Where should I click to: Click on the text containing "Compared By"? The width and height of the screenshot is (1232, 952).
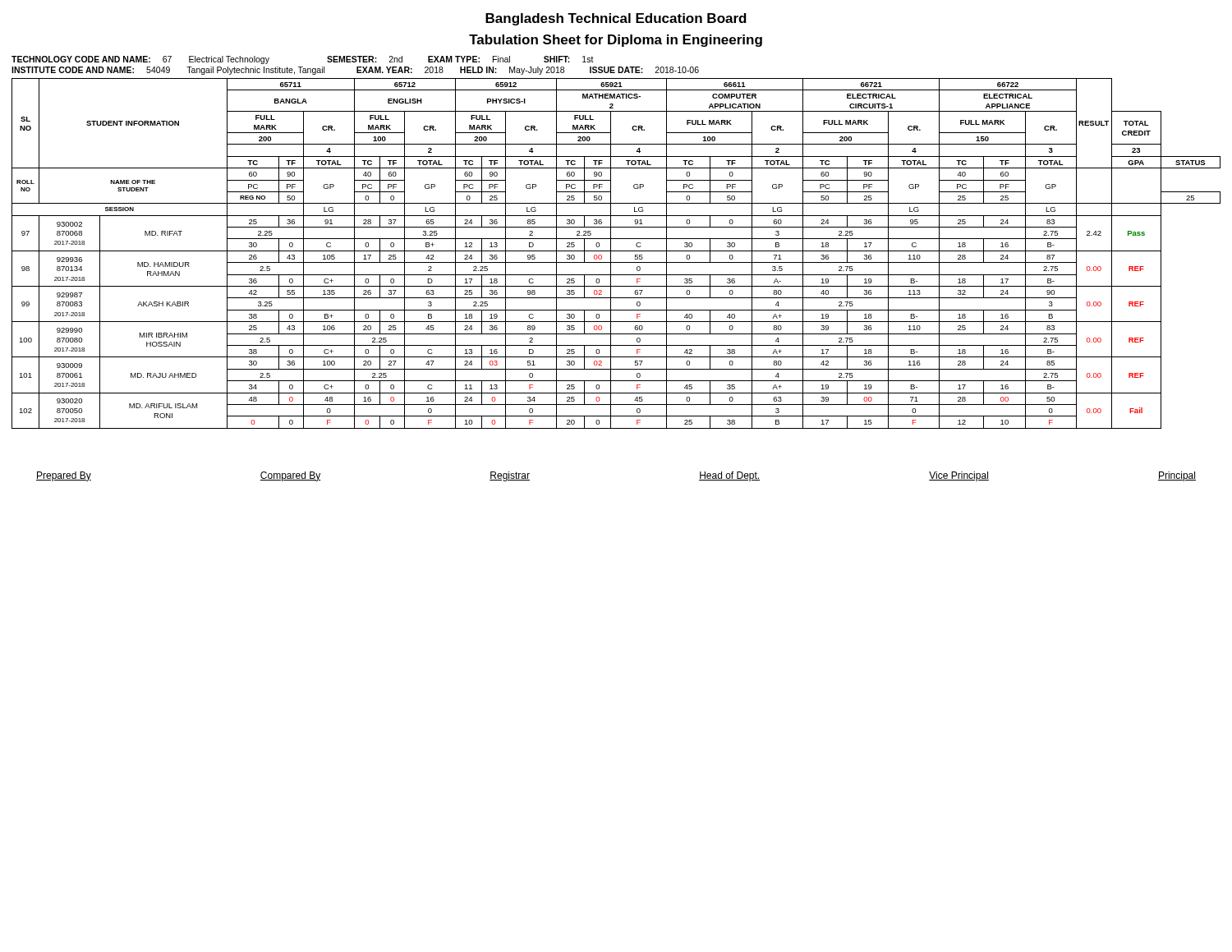point(290,475)
